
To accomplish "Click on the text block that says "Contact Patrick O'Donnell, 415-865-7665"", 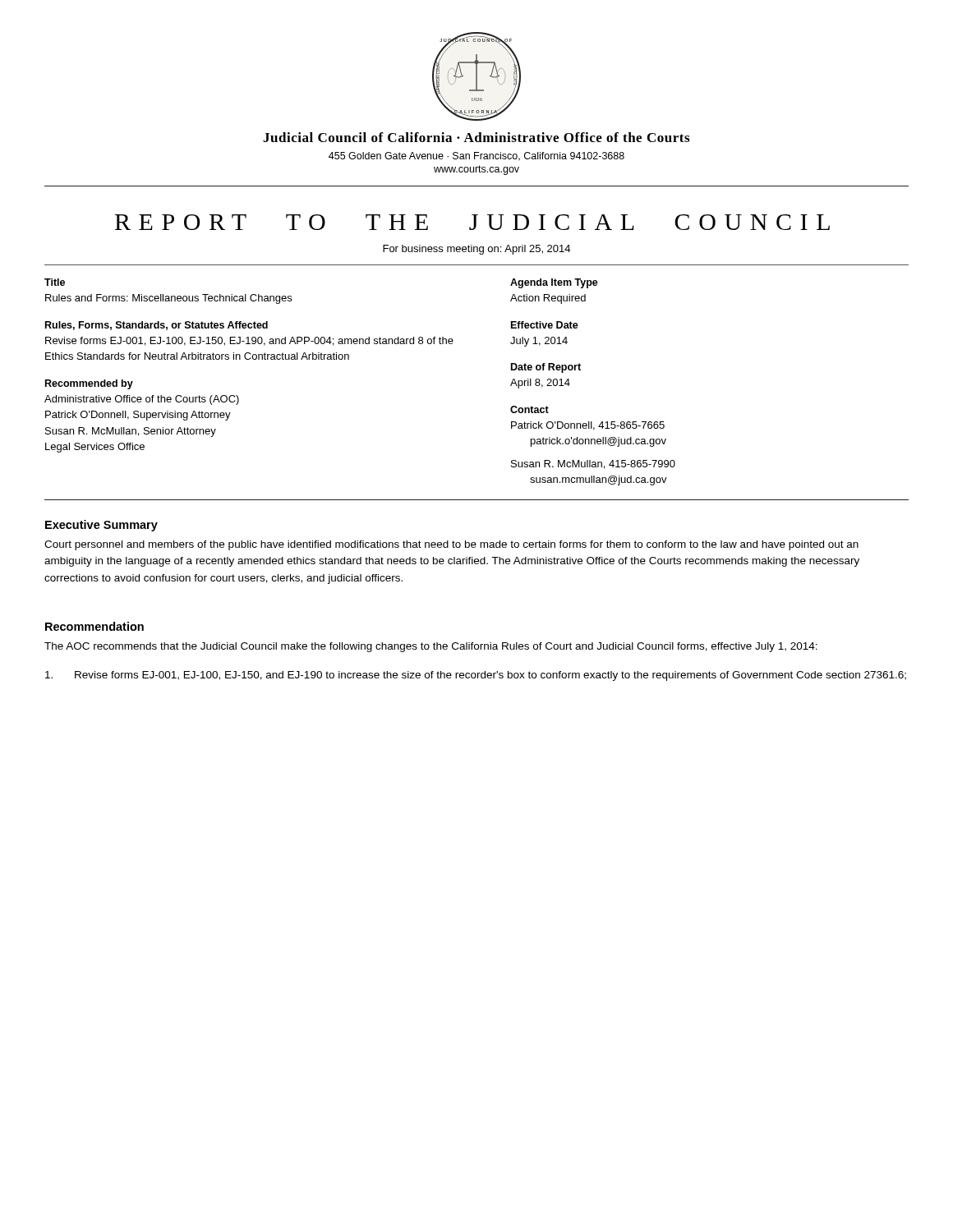I will pos(529,409).
